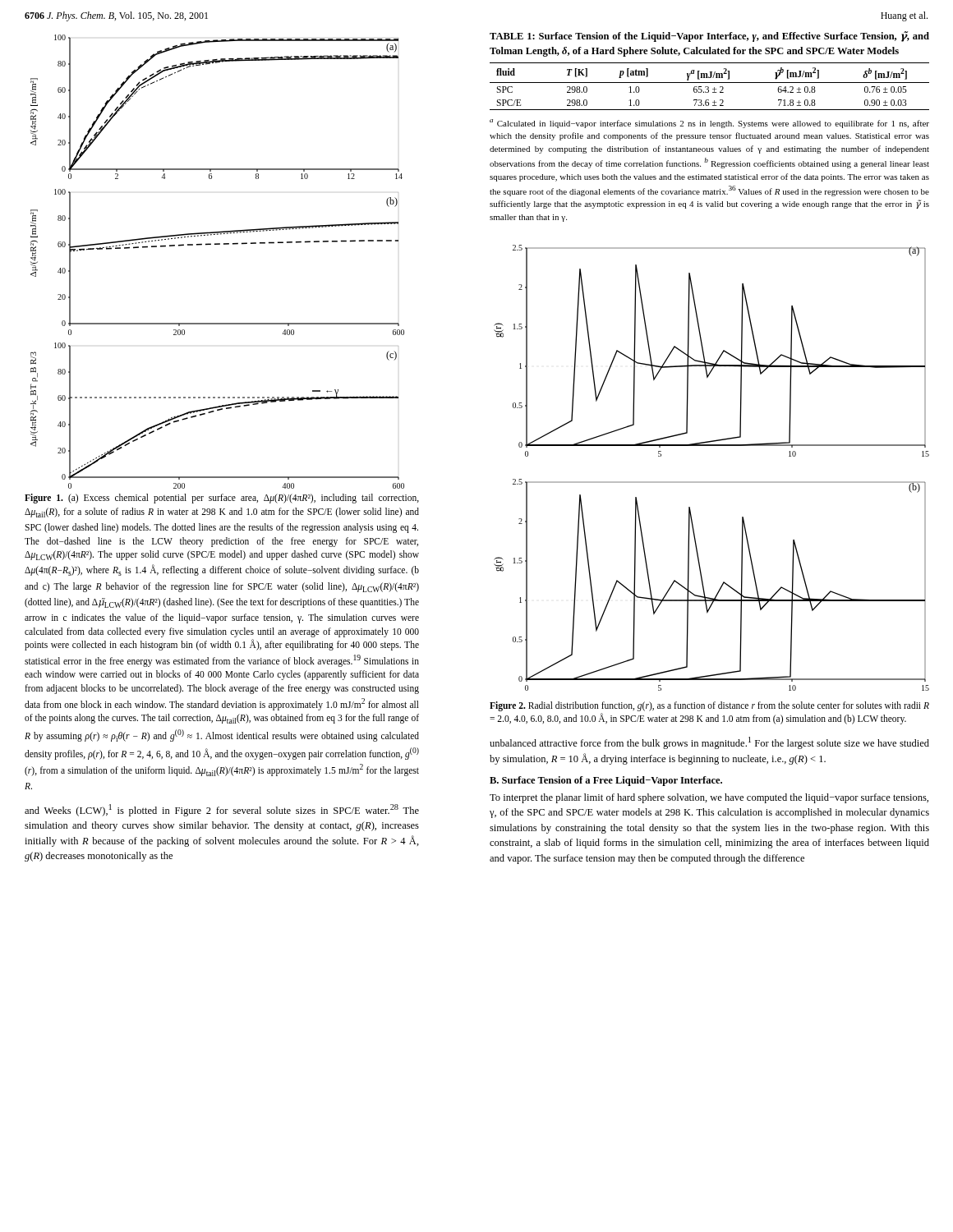Find the block starting "TABLE 1: Surface Tension of"
This screenshot has width=953, height=1232.
click(709, 43)
